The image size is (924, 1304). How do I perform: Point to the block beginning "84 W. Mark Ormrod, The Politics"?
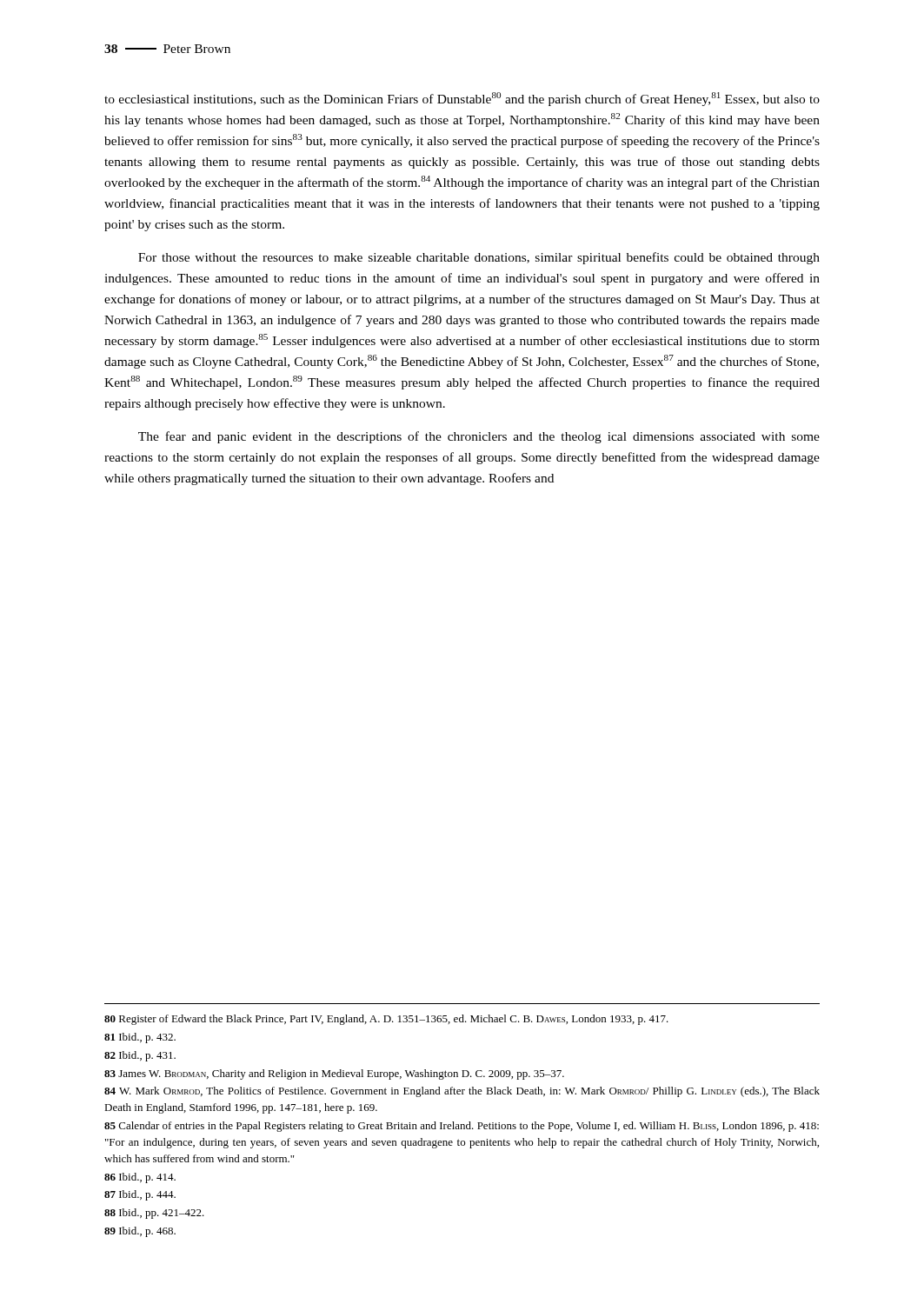pos(462,1099)
